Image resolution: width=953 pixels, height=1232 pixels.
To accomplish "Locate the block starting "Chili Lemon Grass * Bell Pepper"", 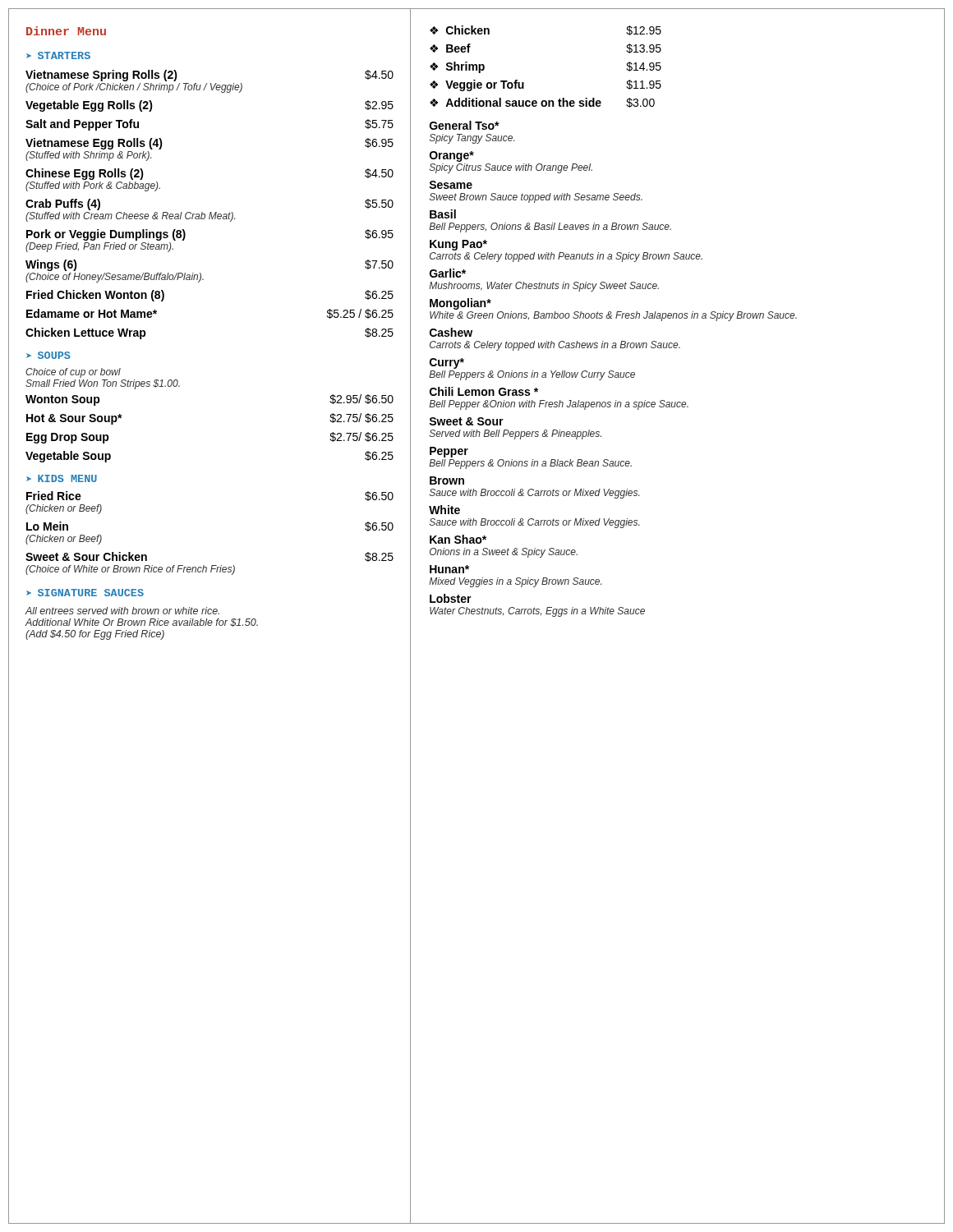I will pyautogui.click(x=678, y=398).
